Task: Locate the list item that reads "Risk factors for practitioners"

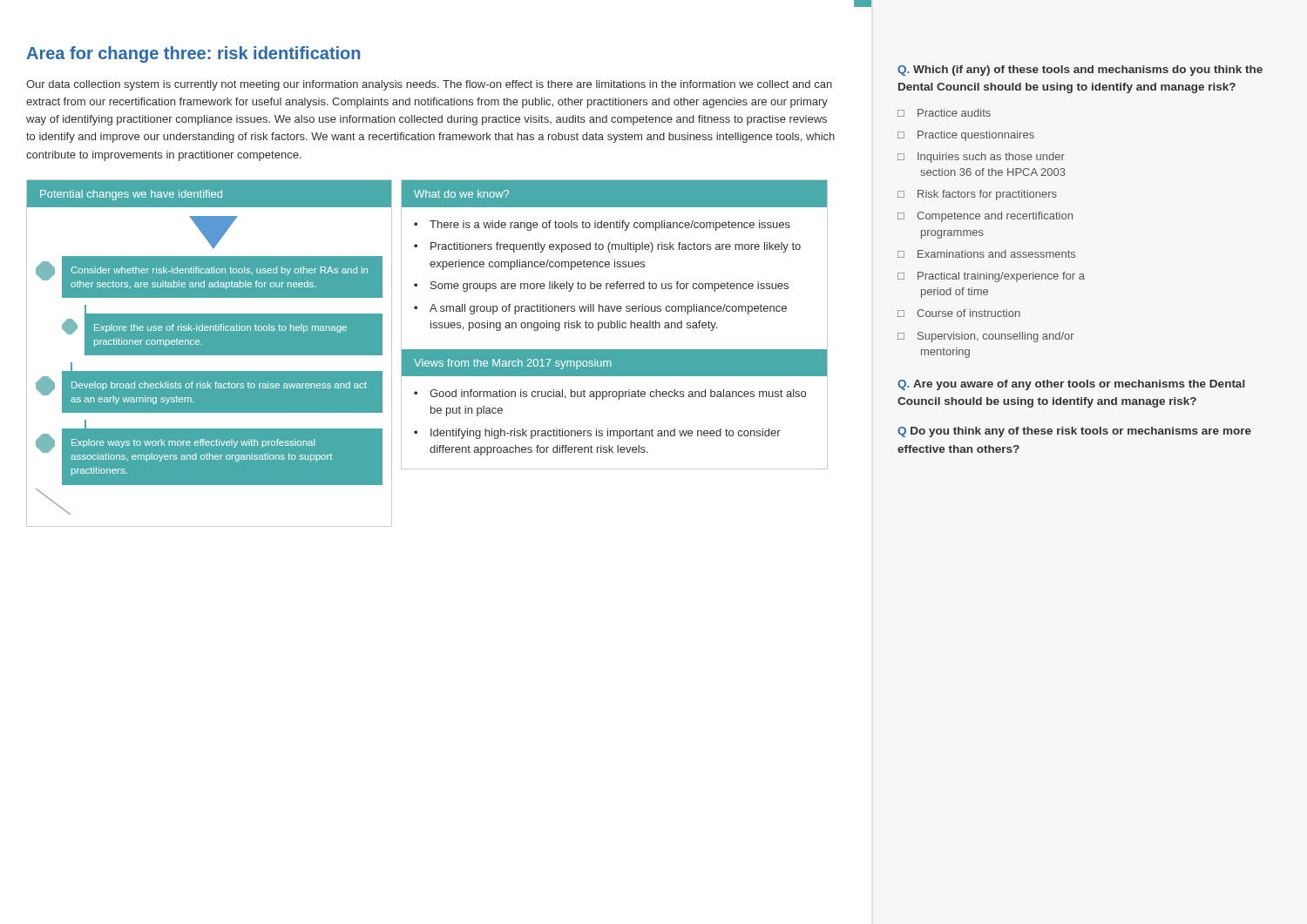Action: coord(987,194)
